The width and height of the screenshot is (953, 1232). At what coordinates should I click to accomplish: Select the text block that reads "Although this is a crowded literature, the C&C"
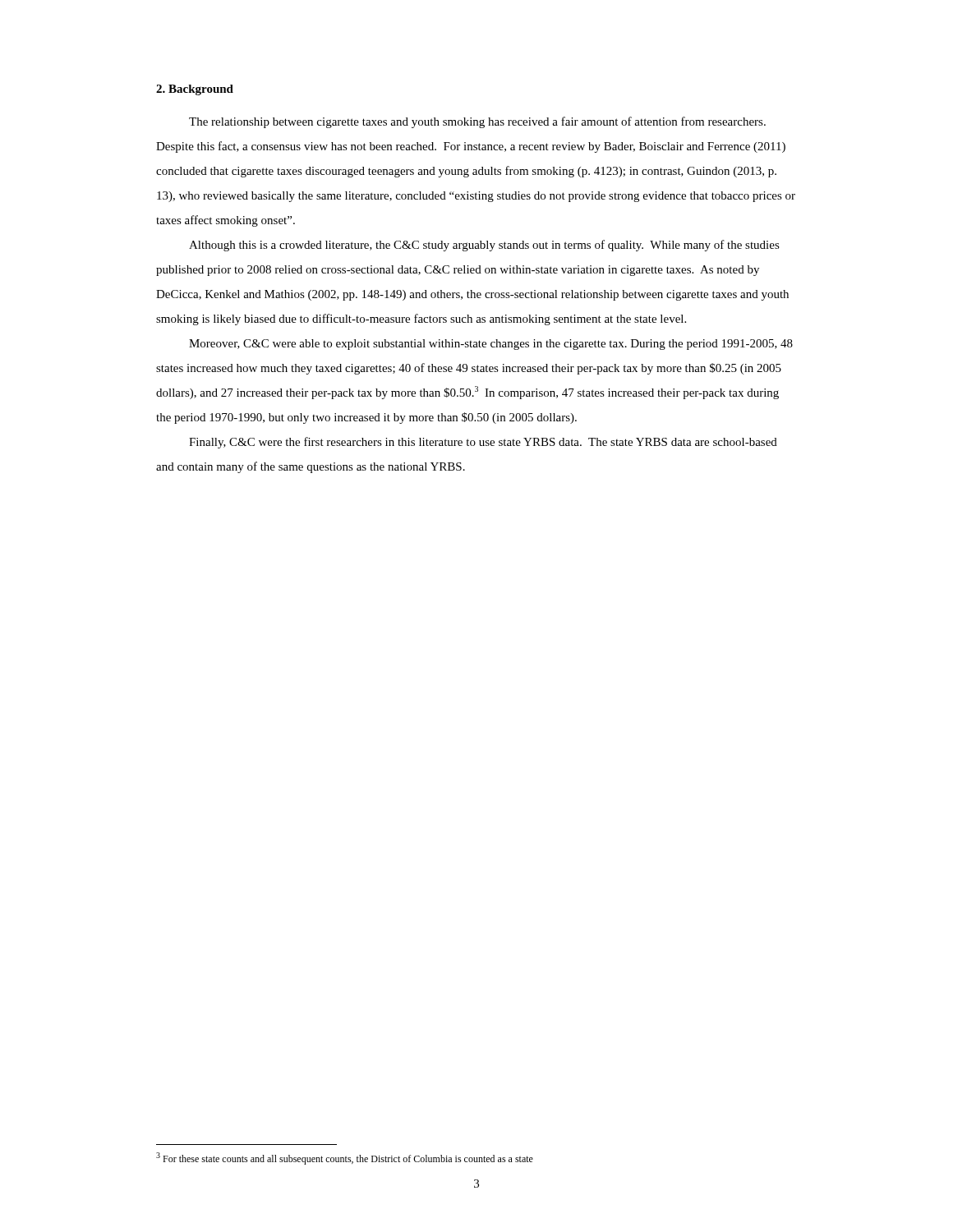point(473,282)
